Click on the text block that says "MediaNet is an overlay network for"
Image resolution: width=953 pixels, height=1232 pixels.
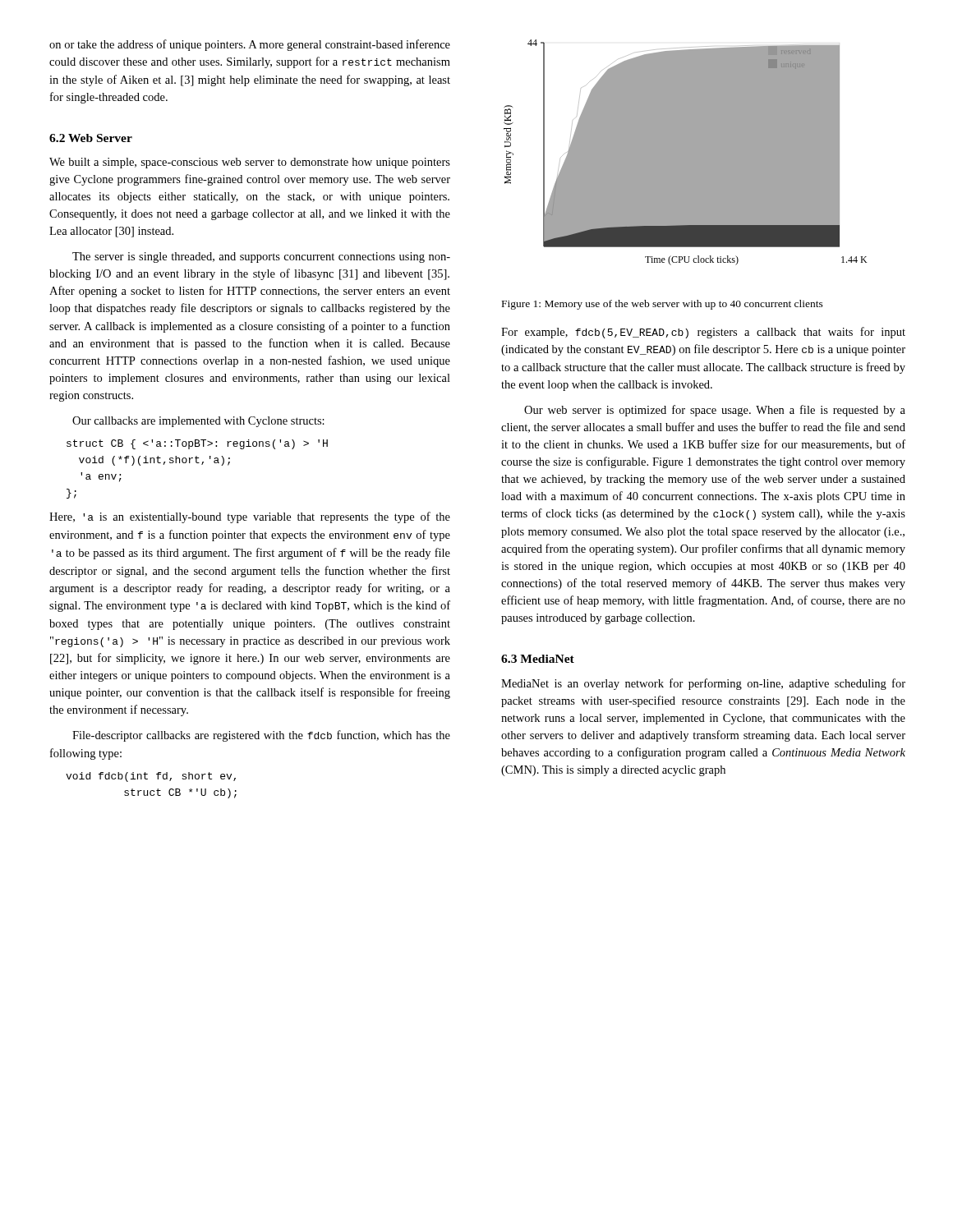pos(703,727)
